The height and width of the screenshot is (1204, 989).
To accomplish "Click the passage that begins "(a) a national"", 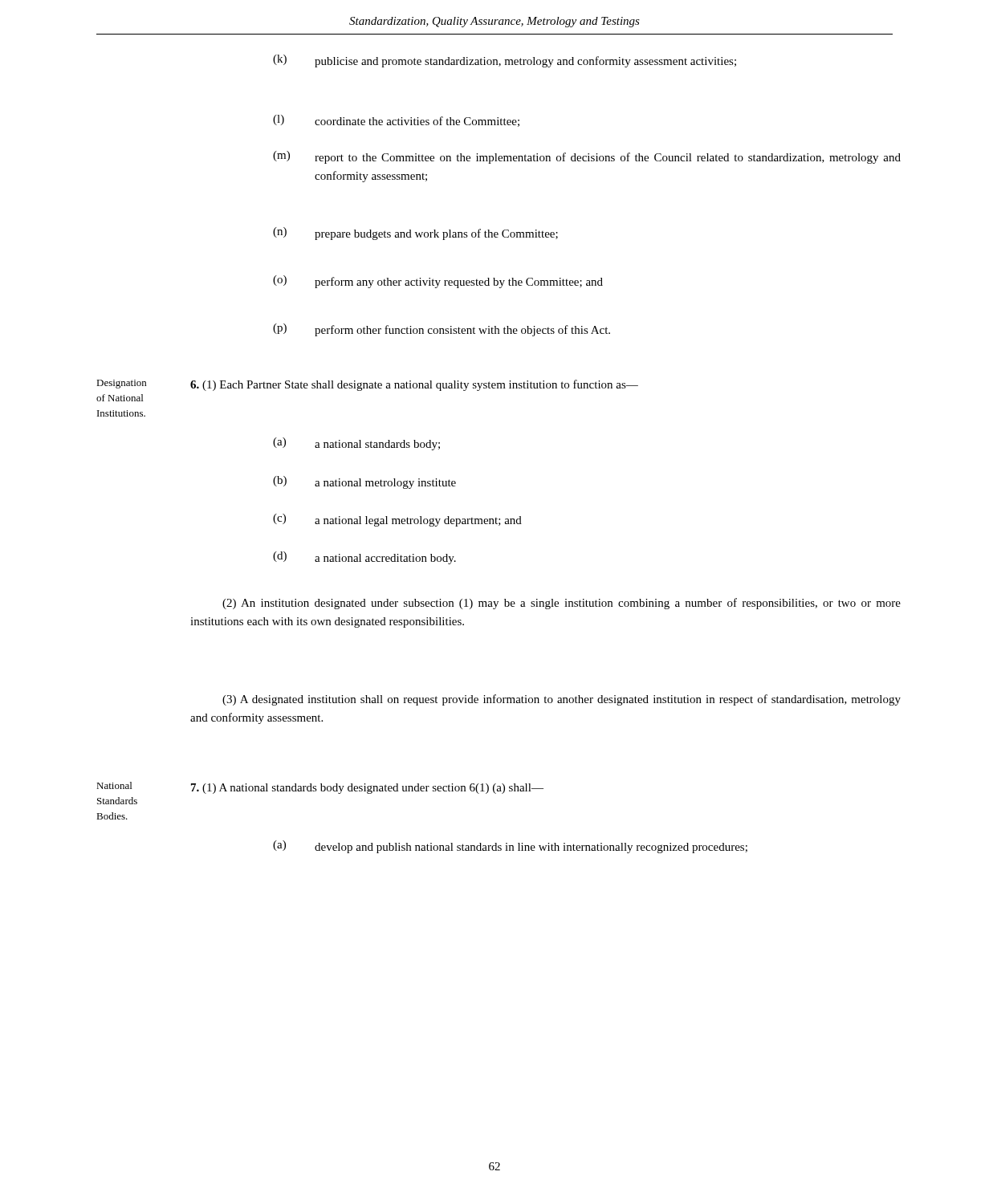I will pyautogui.click(x=356, y=444).
